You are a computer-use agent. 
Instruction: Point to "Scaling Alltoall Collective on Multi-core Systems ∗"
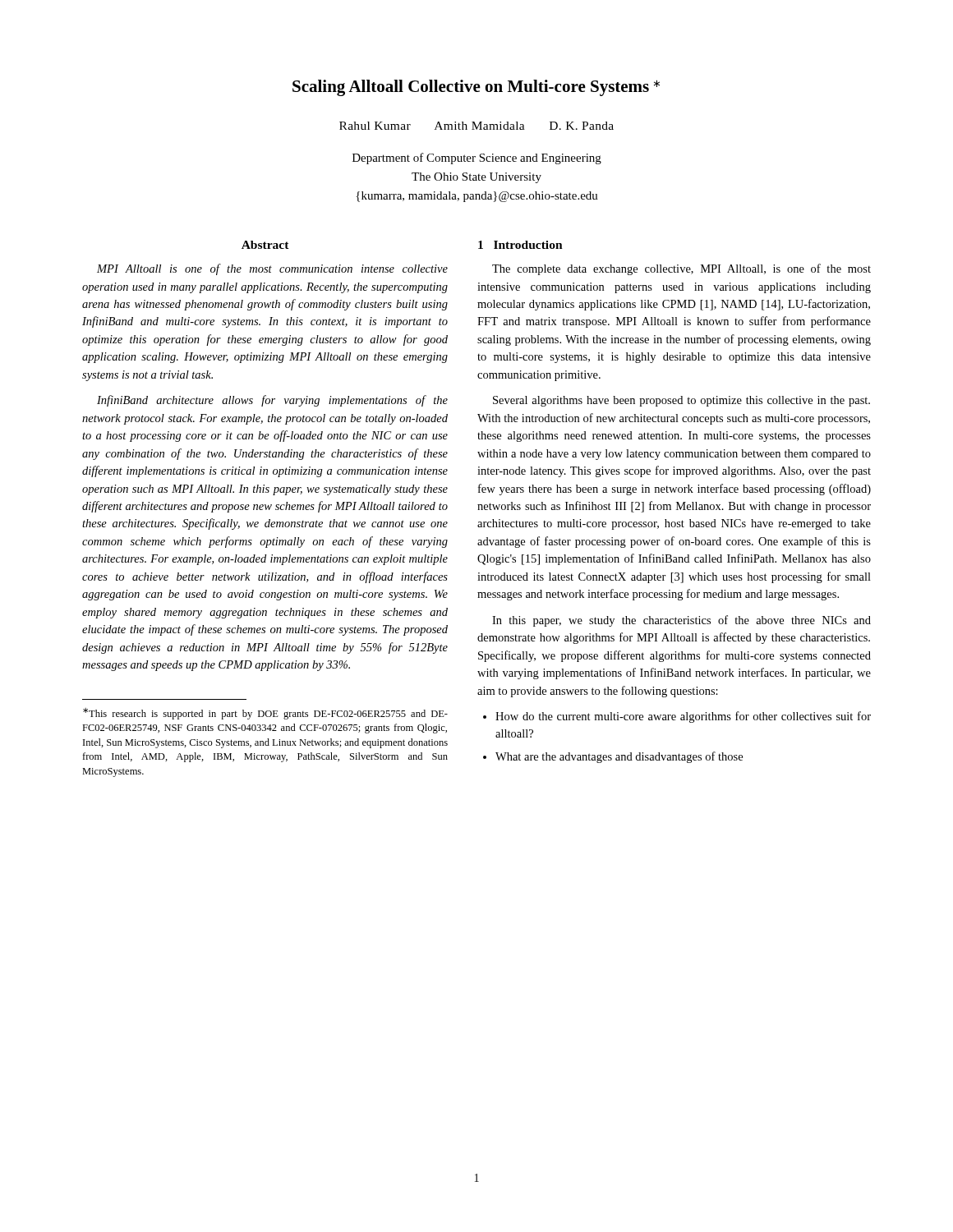click(x=476, y=86)
